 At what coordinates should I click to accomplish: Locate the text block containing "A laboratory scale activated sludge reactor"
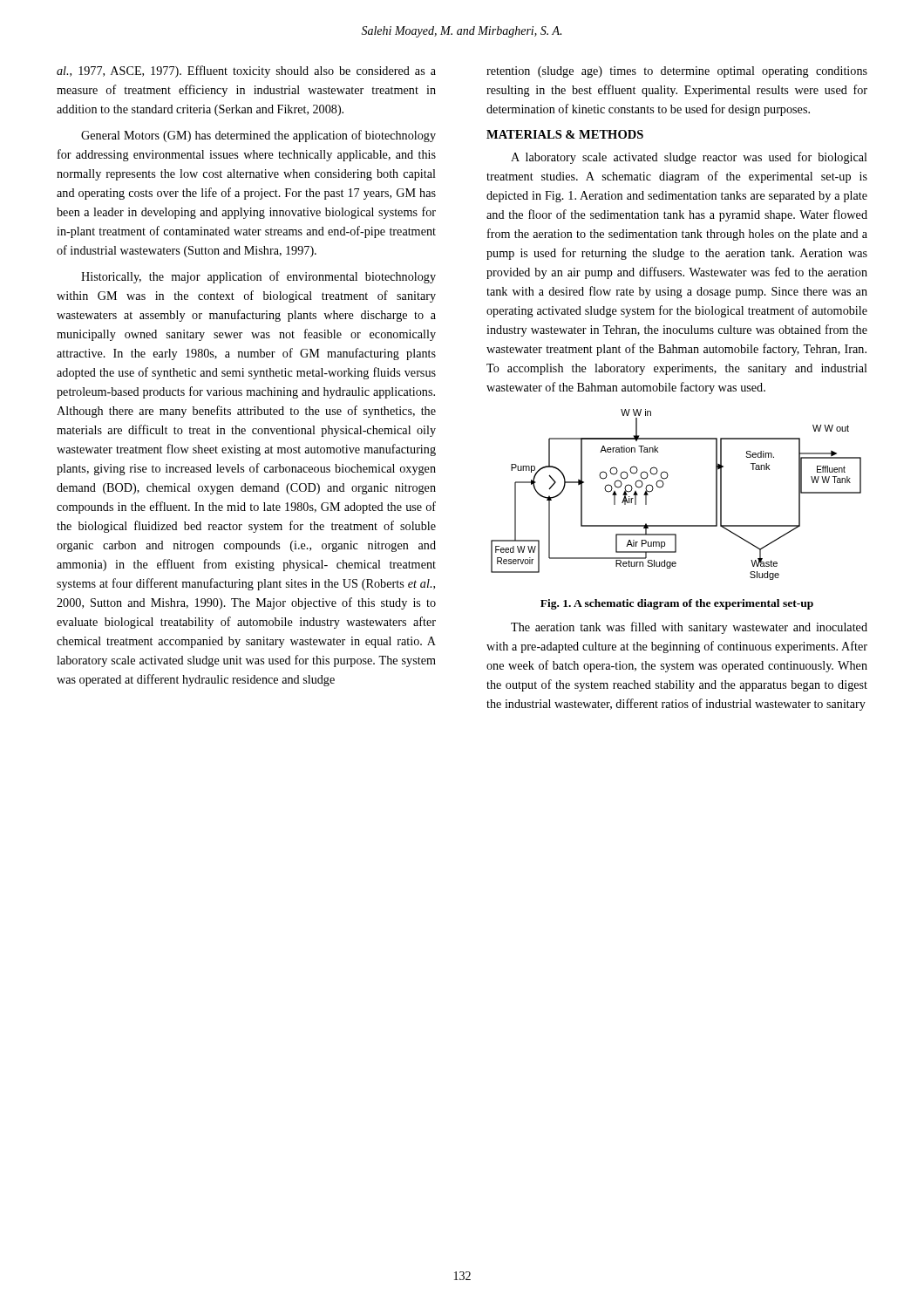pos(677,272)
